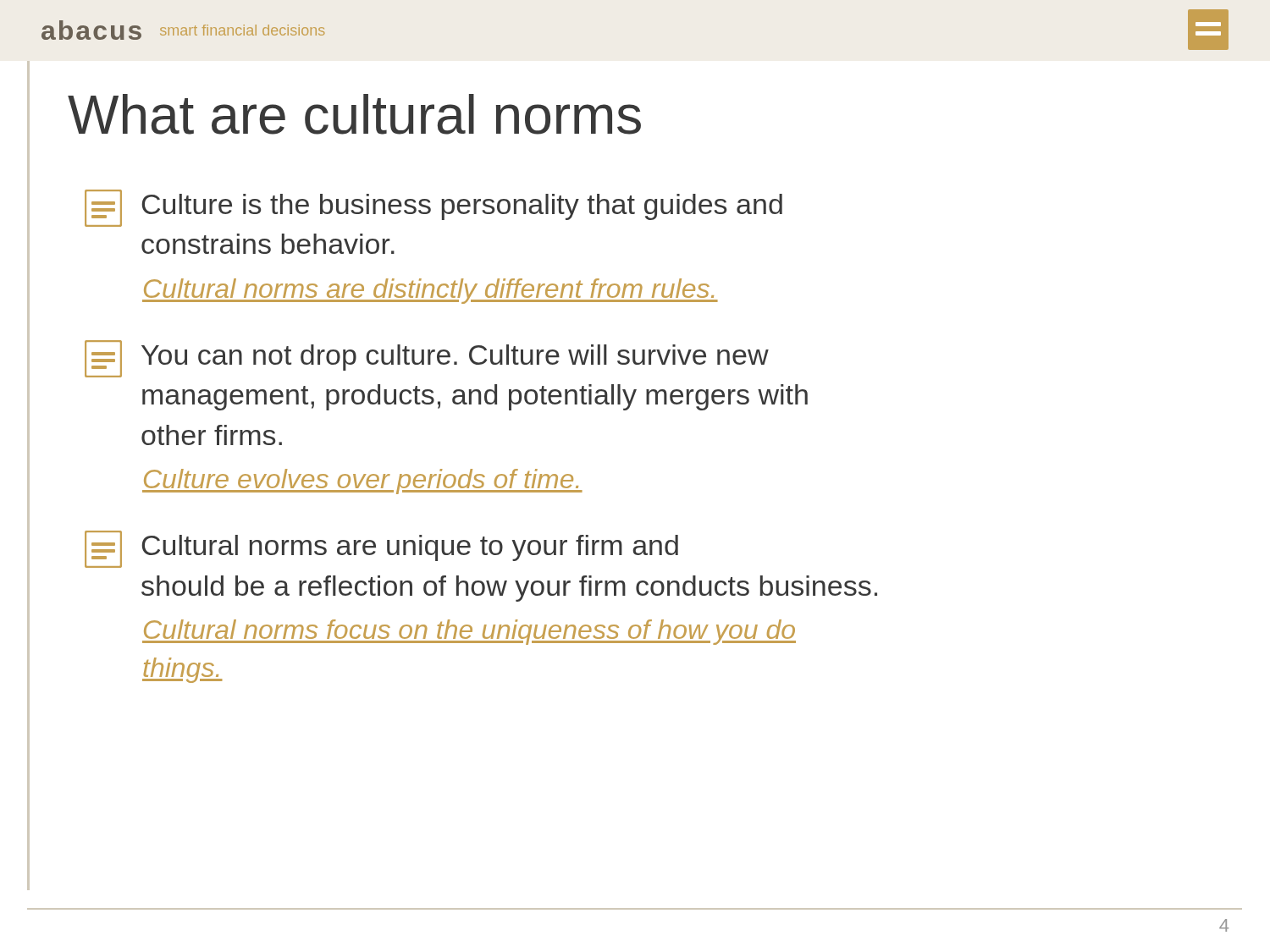This screenshot has height=952, width=1270.
Task: Locate the text "What are cultural norms"
Action: click(x=355, y=115)
